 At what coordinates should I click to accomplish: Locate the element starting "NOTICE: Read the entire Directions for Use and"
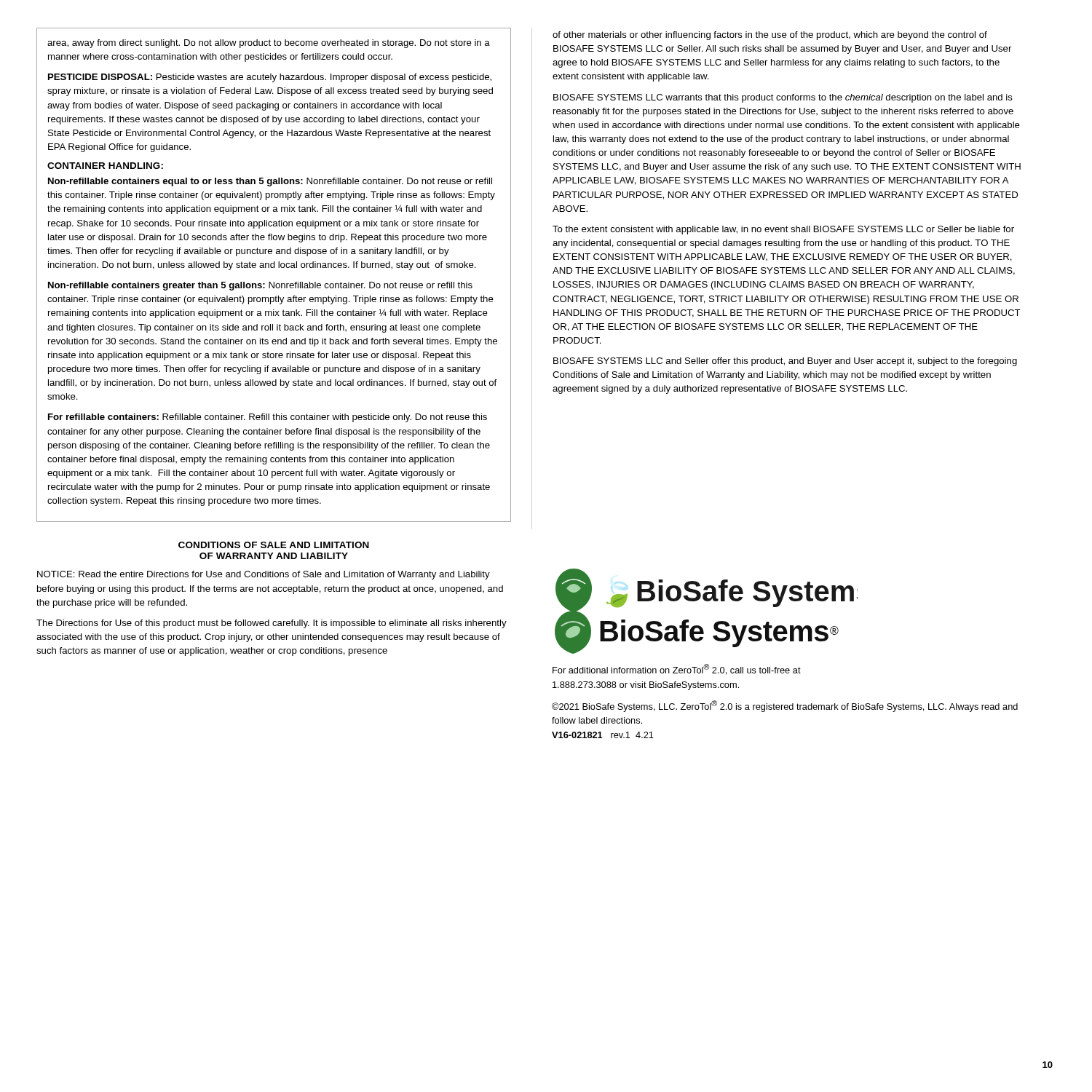(x=270, y=588)
